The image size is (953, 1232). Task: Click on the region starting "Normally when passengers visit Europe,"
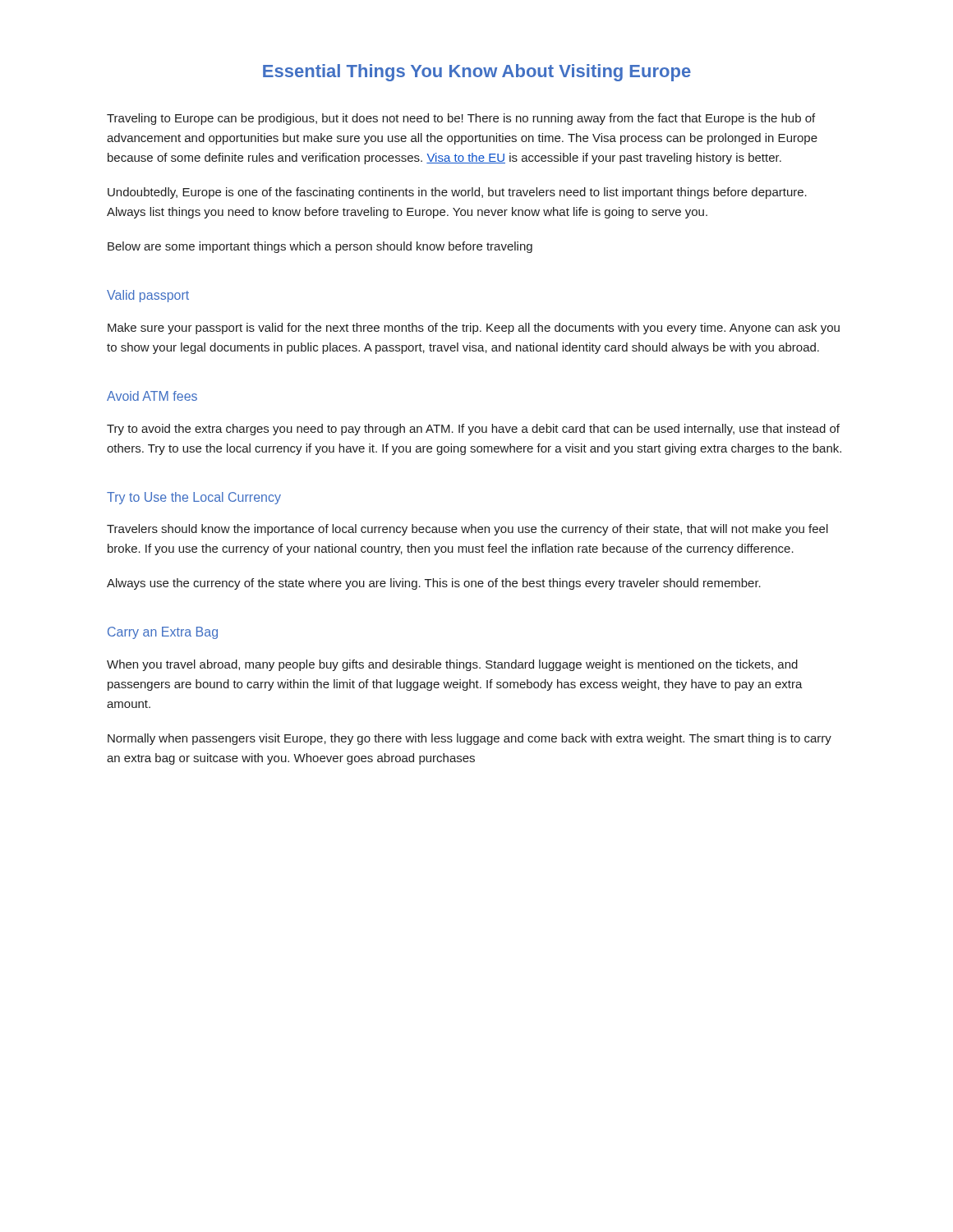[x=469, y=748]
